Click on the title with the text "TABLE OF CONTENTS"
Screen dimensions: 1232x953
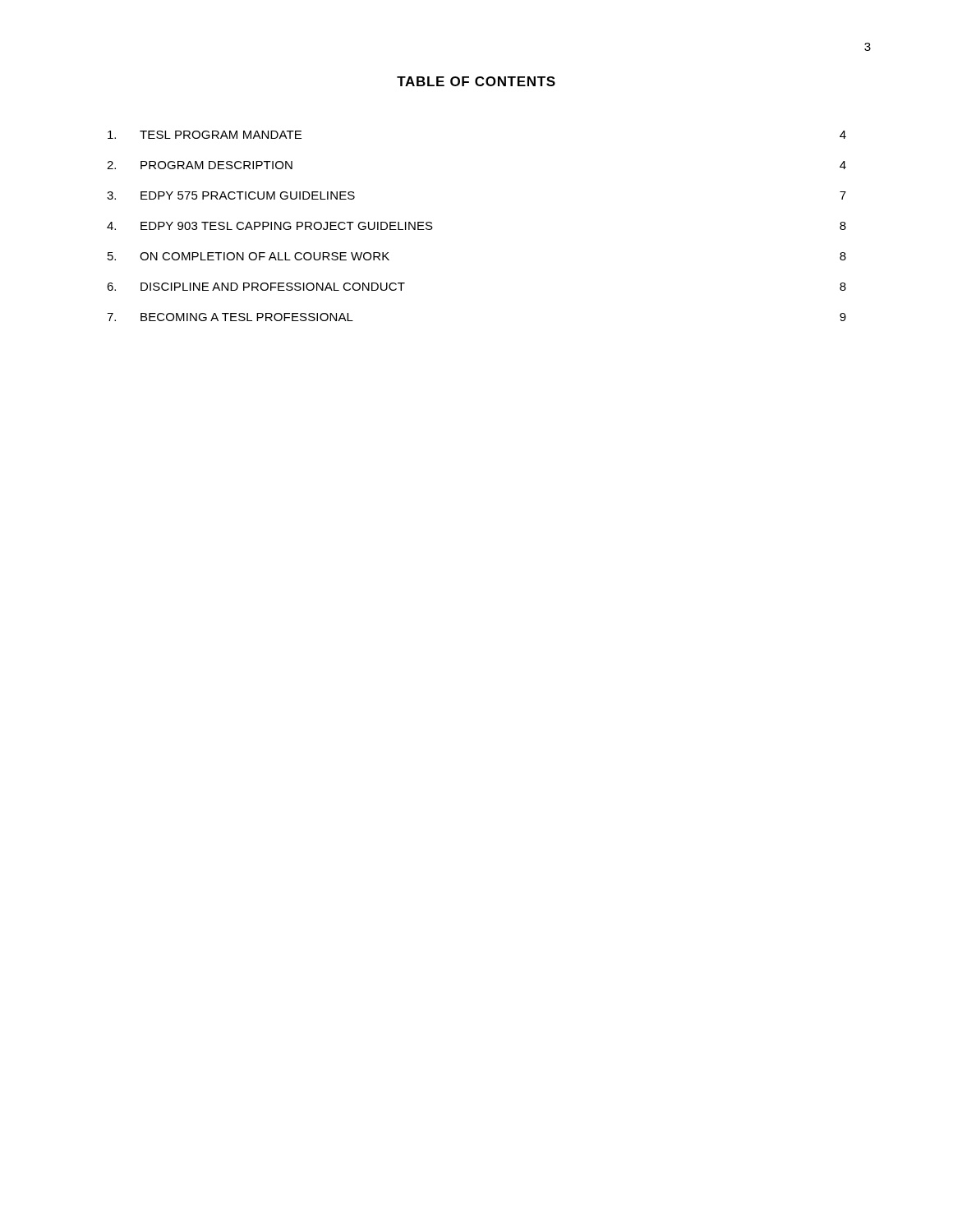476,82
